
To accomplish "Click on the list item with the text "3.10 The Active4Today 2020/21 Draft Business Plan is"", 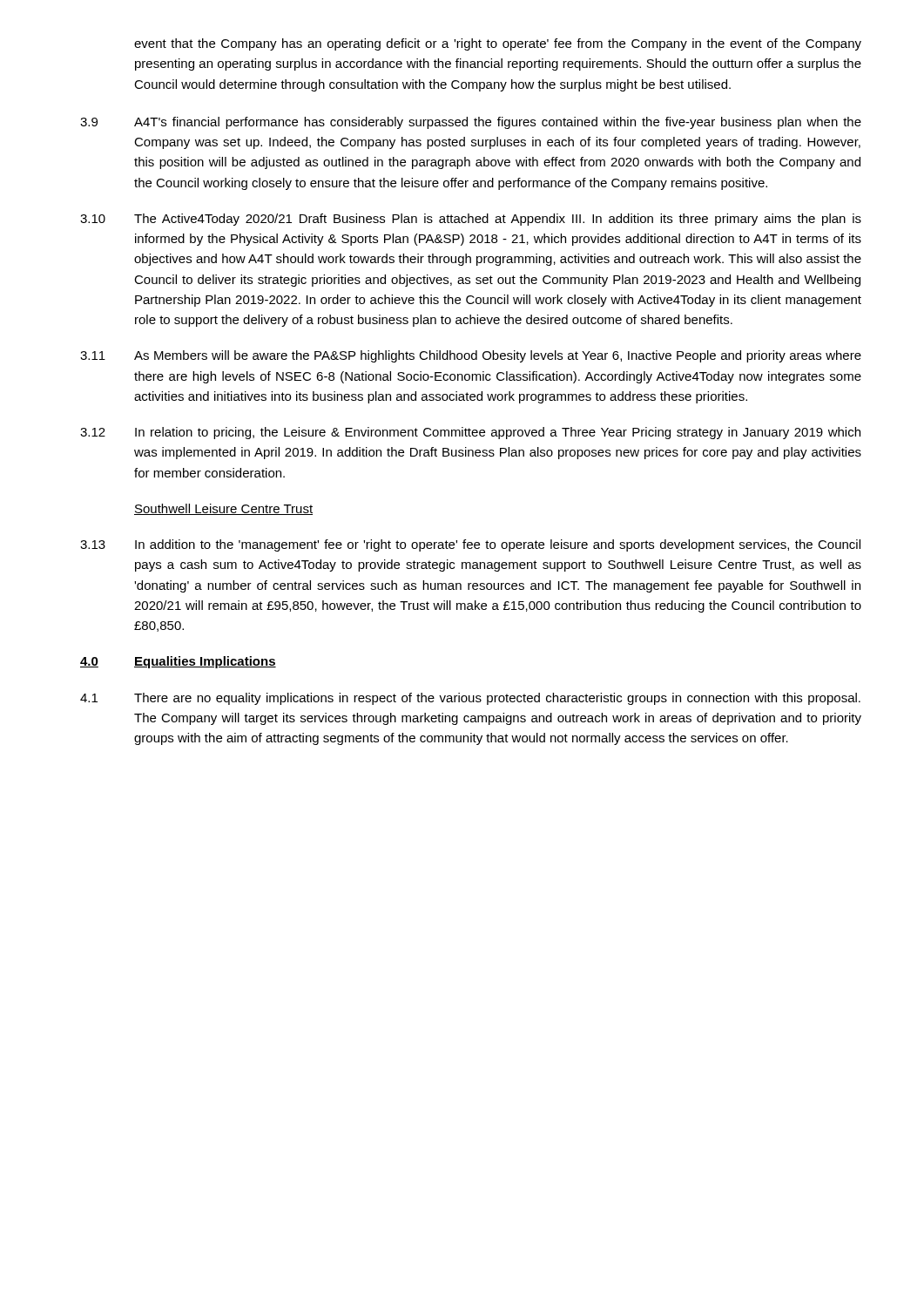I will click(471, 269).
